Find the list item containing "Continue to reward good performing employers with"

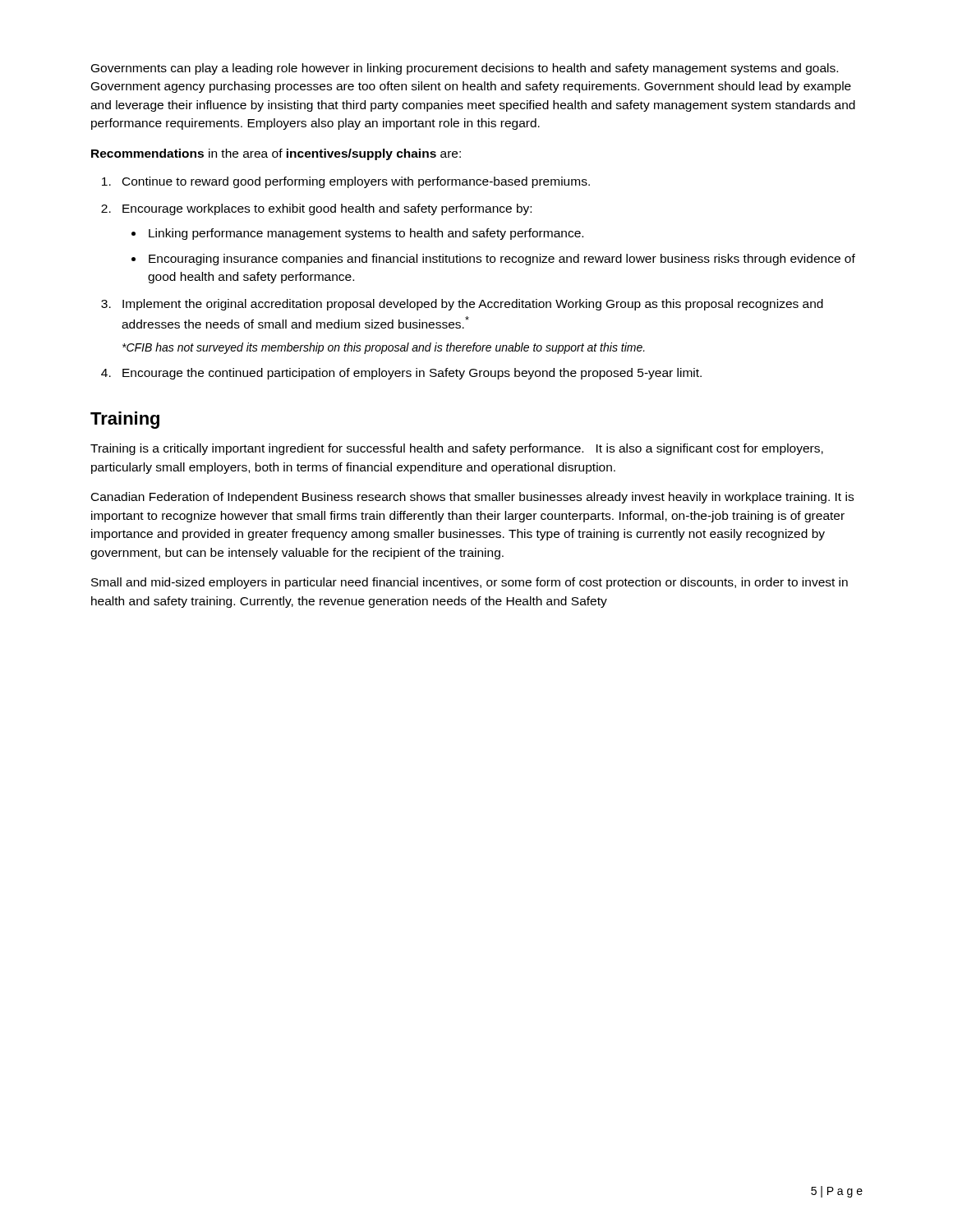pyautogui.click(x=356, y=181)
